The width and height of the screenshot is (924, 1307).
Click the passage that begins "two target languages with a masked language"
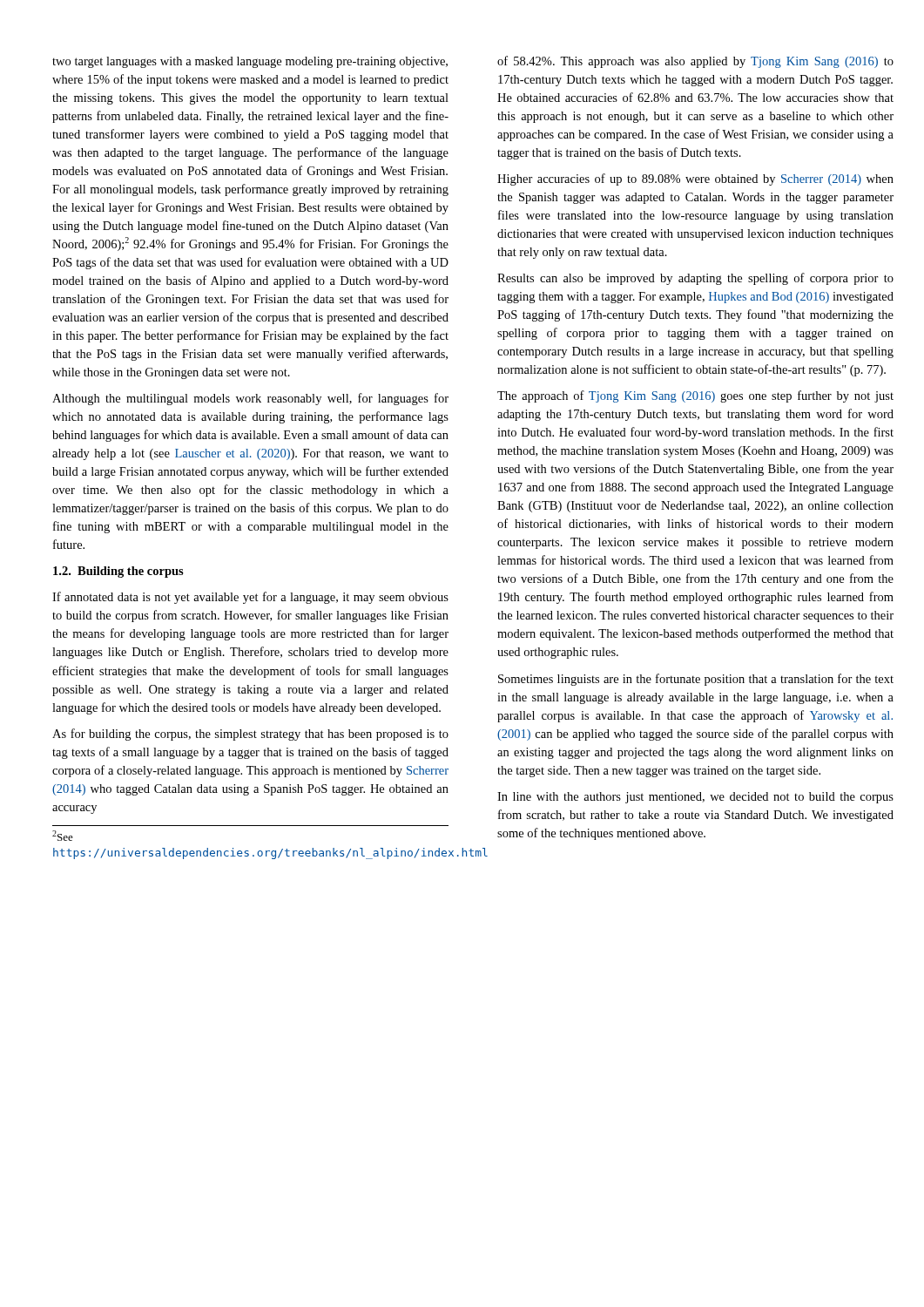click(250, 217)
